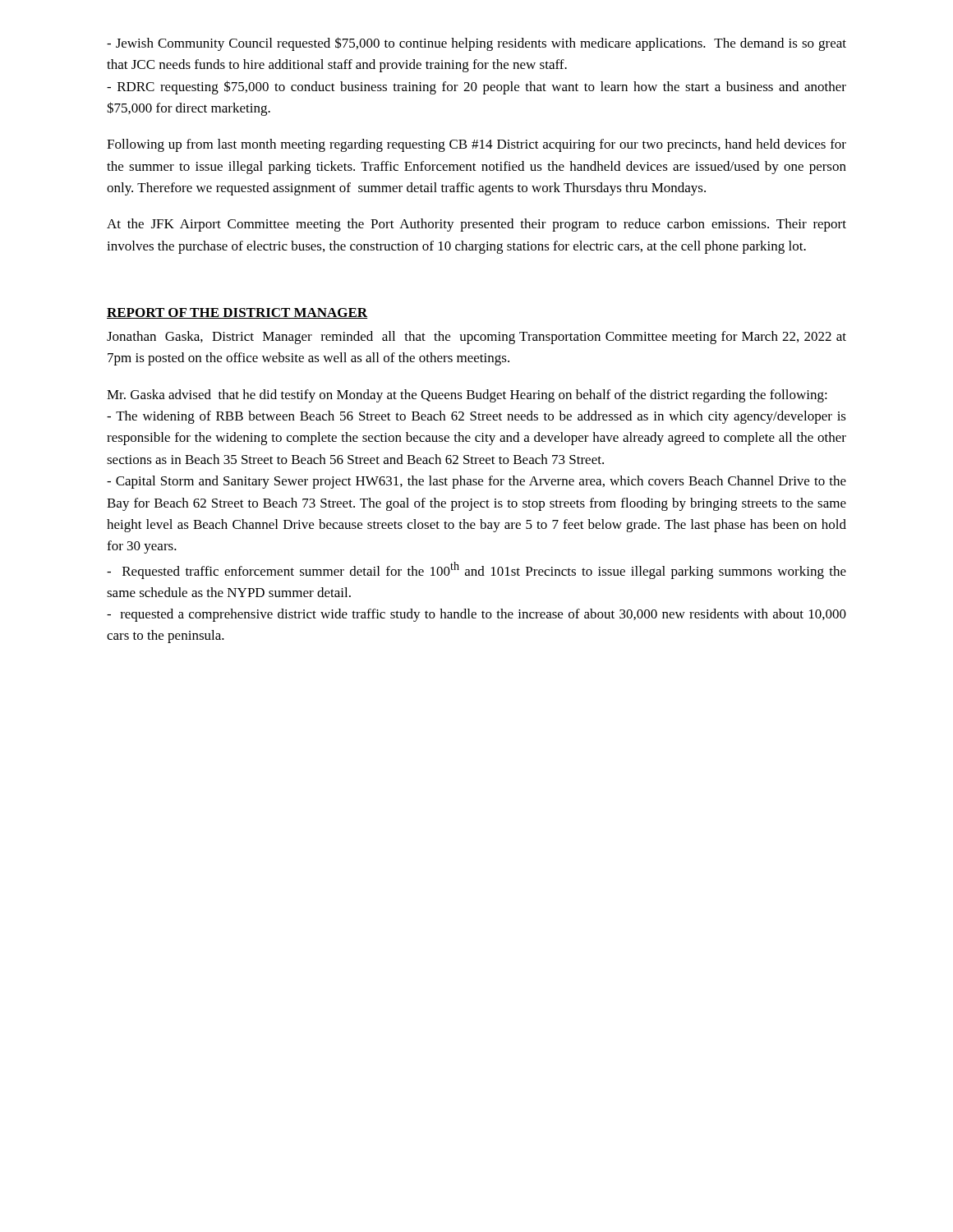Locate the block of text that opens with "- requested a comprehensive district wide"
The height and width of the screenshot is (1232, 953).
pos(476,625)
